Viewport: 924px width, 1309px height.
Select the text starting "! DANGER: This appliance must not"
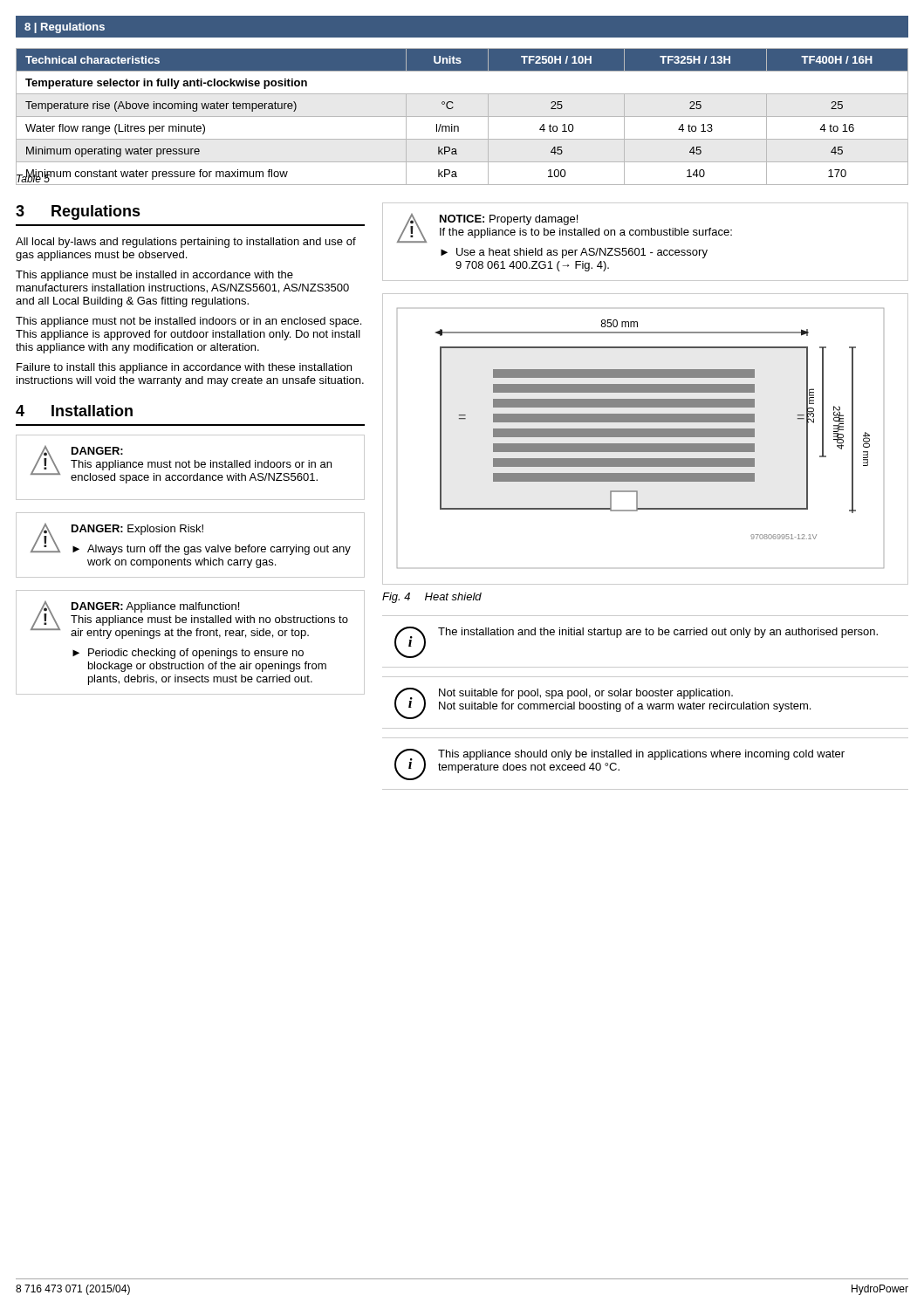[190, 467]
